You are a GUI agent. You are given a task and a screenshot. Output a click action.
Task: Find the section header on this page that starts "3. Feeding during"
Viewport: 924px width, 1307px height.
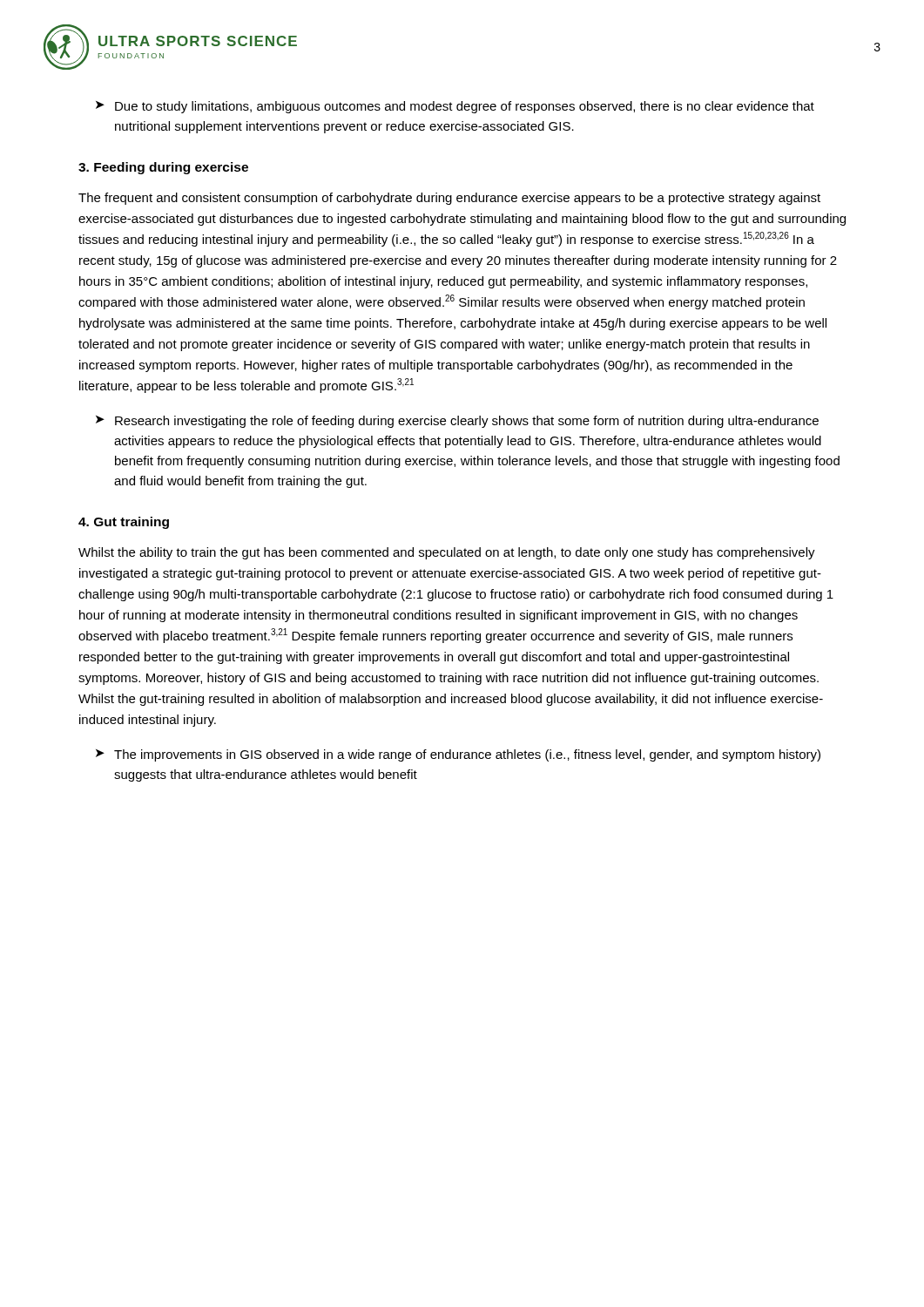coord(164,166)
